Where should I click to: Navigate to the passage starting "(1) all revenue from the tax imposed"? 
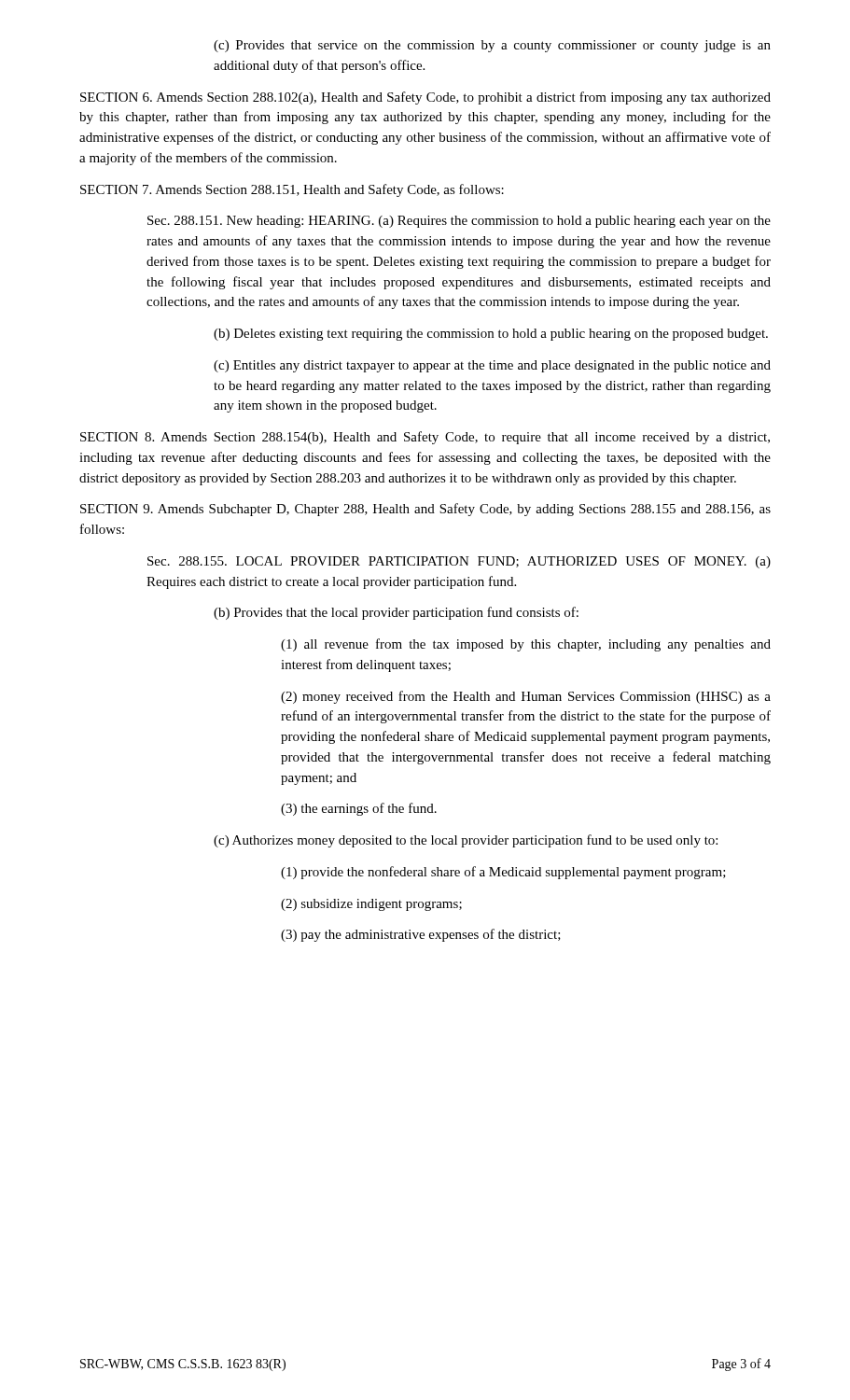click(x=526, y=655)
